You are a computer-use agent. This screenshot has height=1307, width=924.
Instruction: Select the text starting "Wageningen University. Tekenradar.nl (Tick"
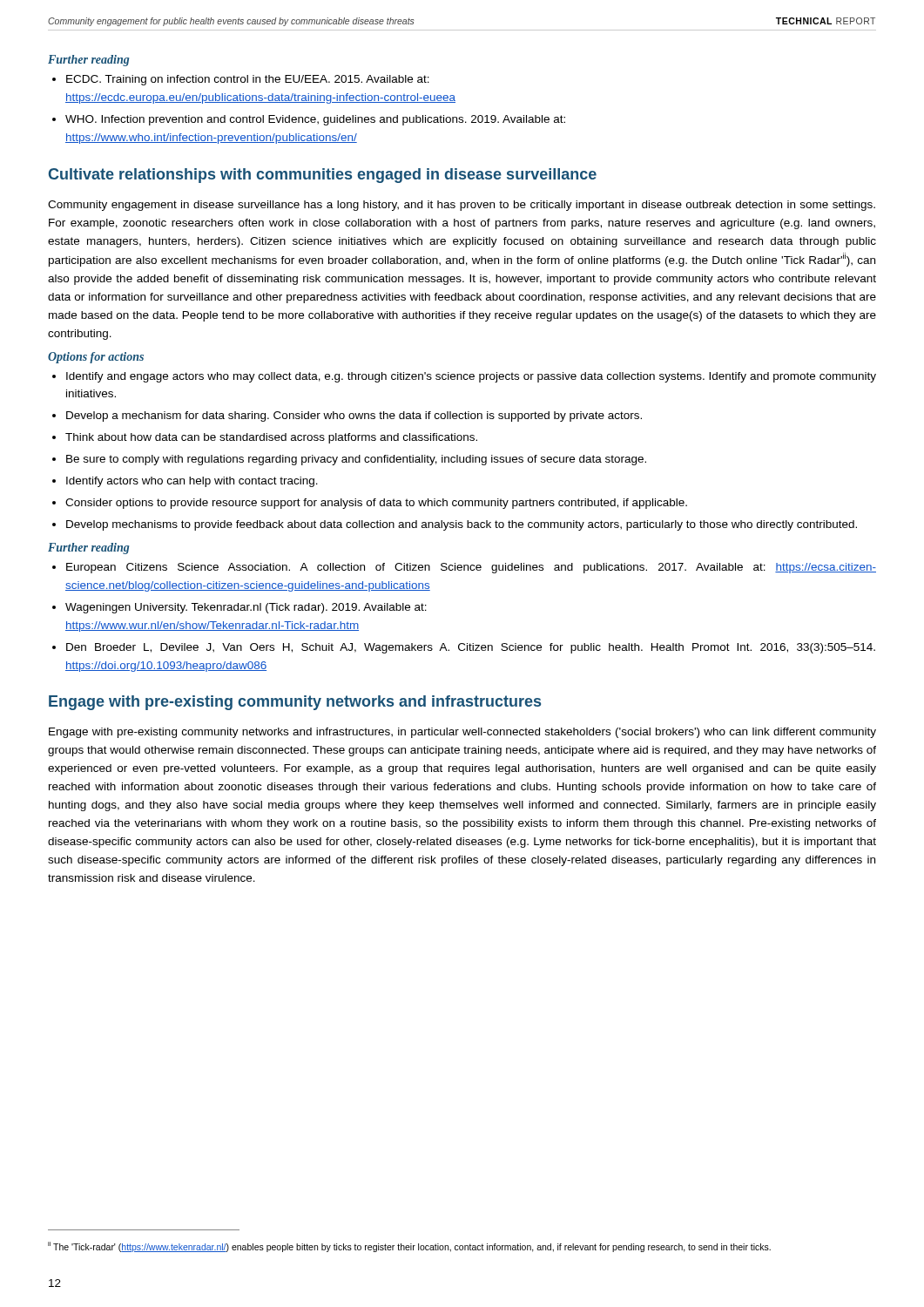point(246,616)
